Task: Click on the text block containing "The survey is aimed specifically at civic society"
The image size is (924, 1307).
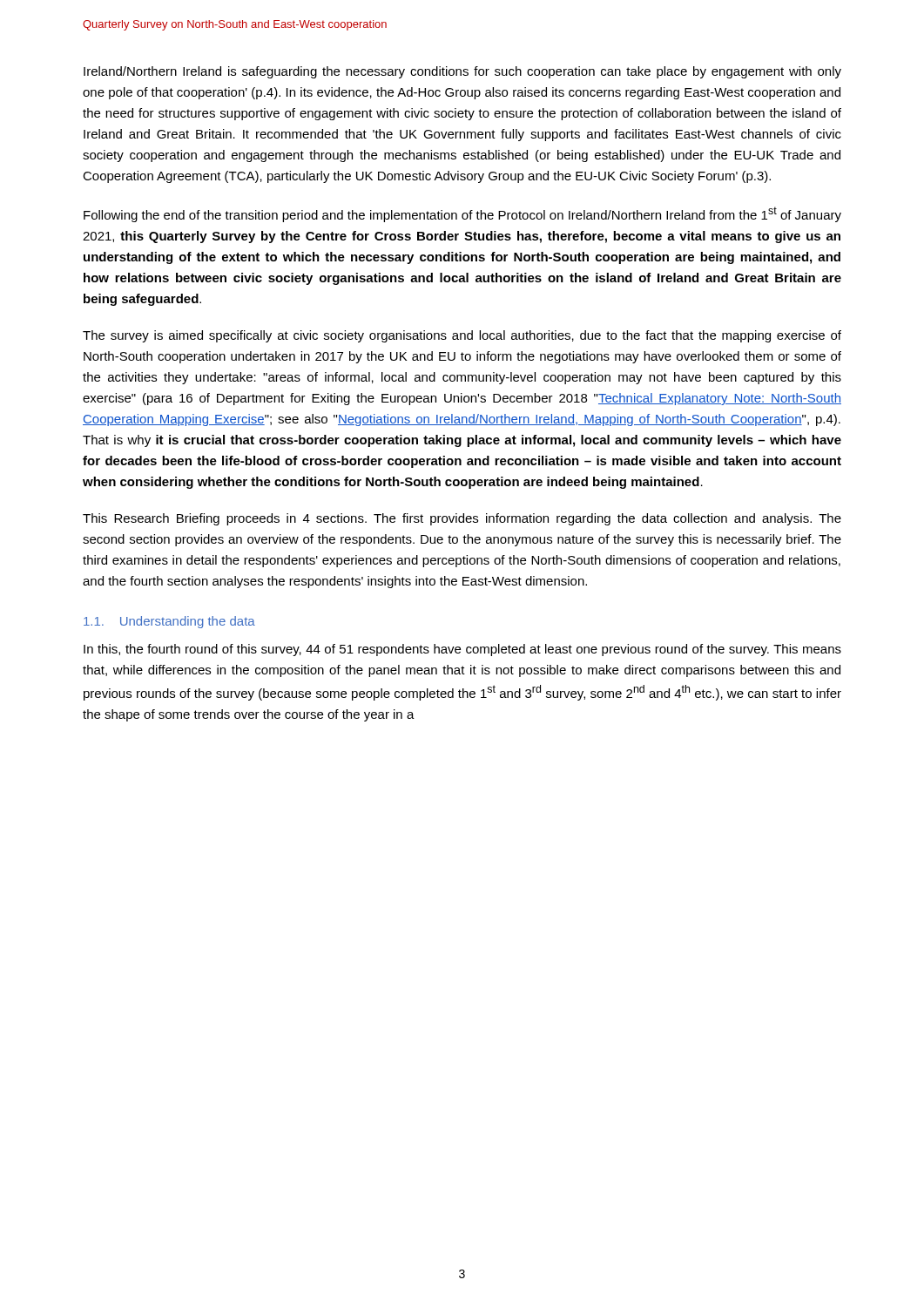Action: (462, 409)
